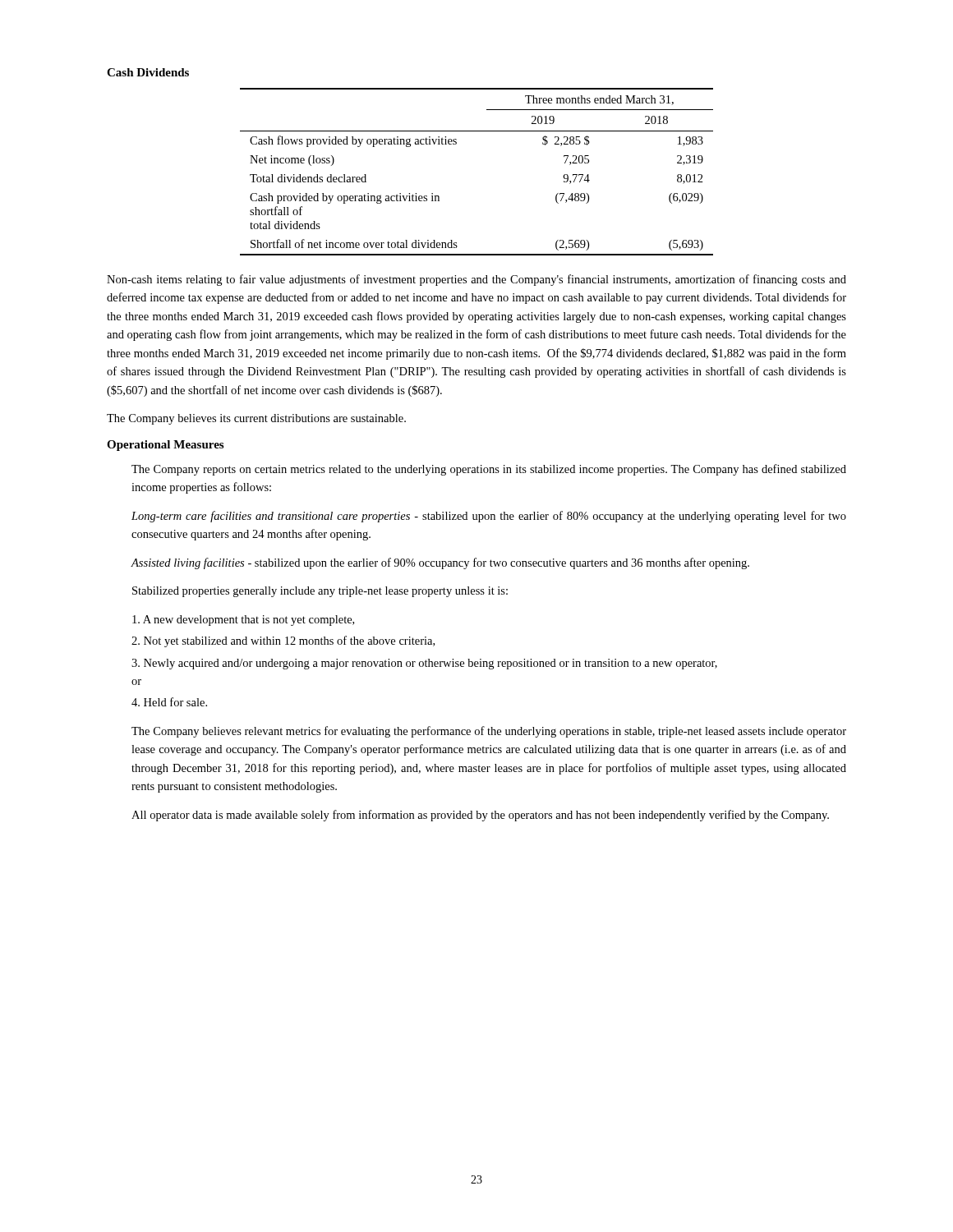953x1232 pixels.
Task: Click on the text block with the text "Long-term care facilities and transitional care properties"
Action: click(489, 525)
